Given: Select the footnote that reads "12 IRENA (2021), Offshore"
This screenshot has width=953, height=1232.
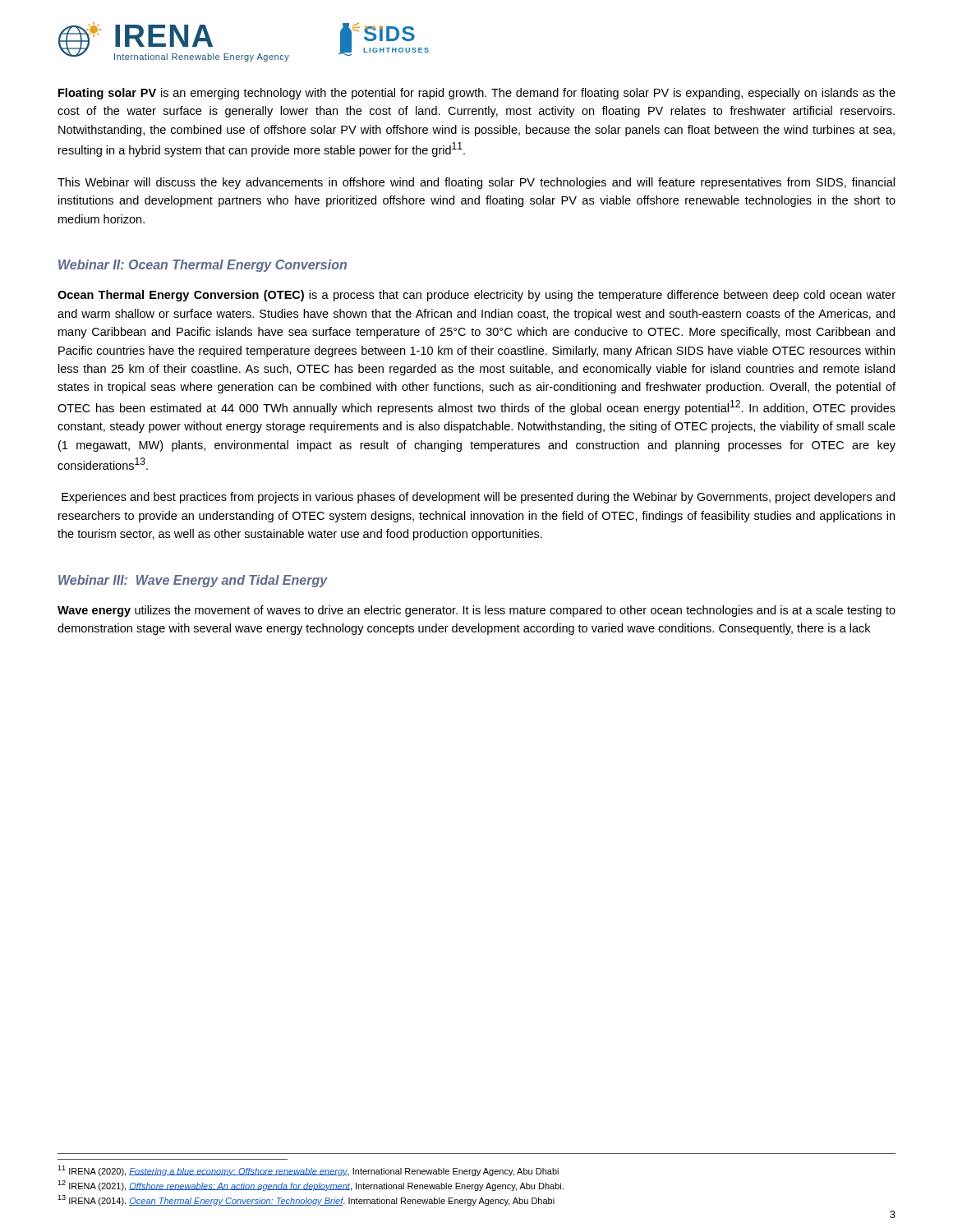Looking at the screenshot, I should (311, 1184).
